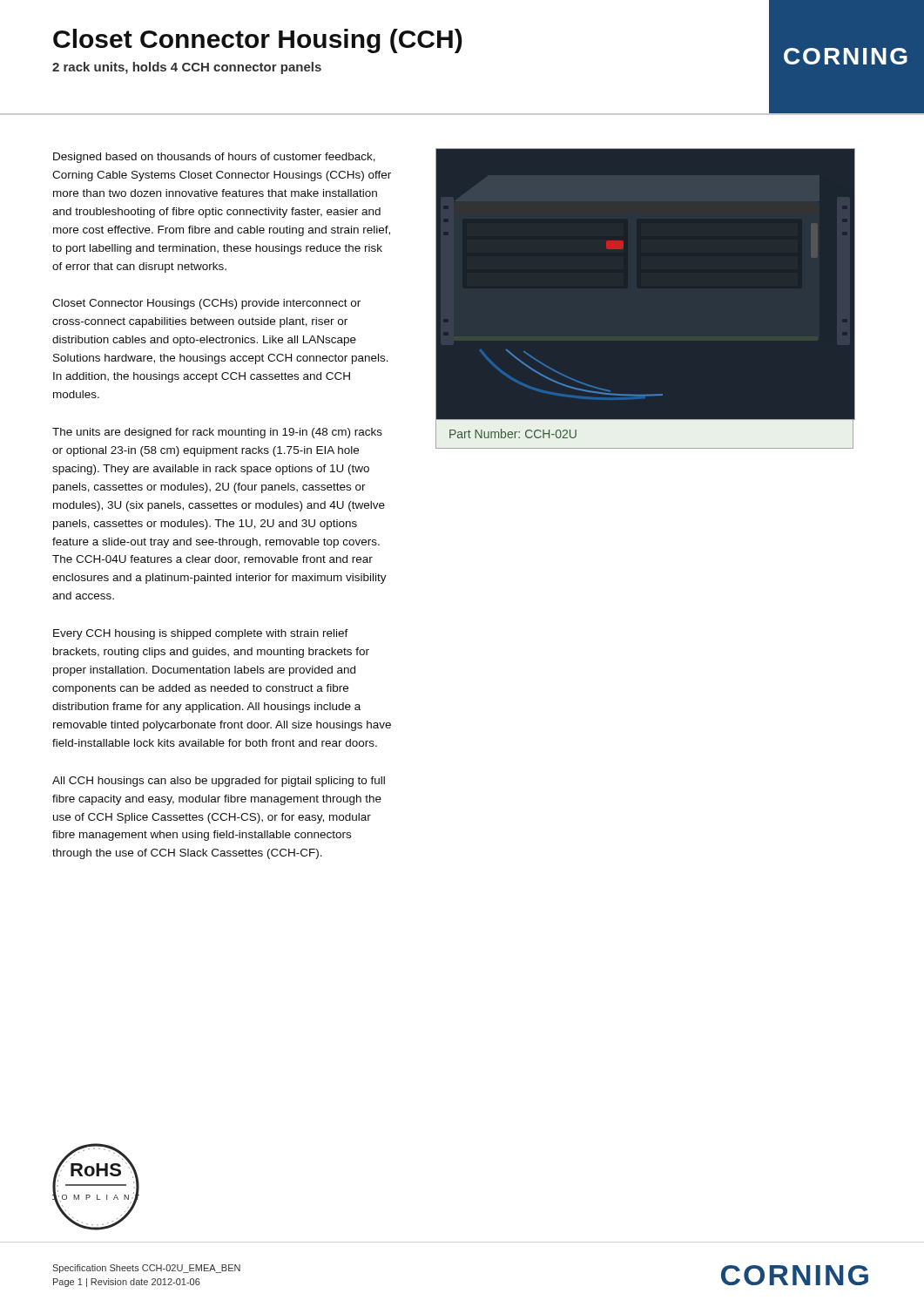Click on the title containing "Closet Connector Housing (CCH)"
The width and height of the screenshot is (924, 1307).
258,39
